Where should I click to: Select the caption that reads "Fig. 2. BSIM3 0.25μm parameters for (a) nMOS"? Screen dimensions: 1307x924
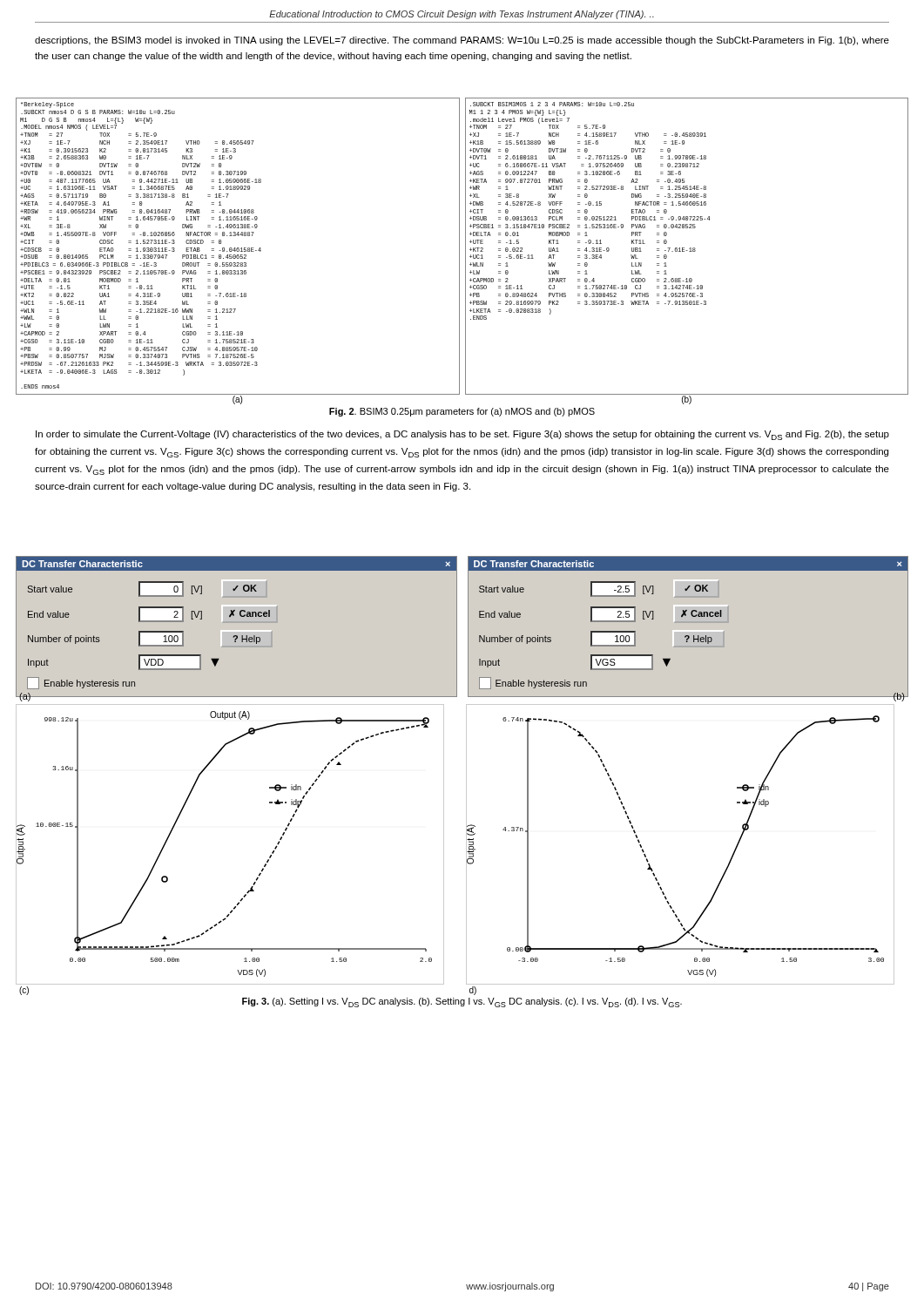click(462, 411)
